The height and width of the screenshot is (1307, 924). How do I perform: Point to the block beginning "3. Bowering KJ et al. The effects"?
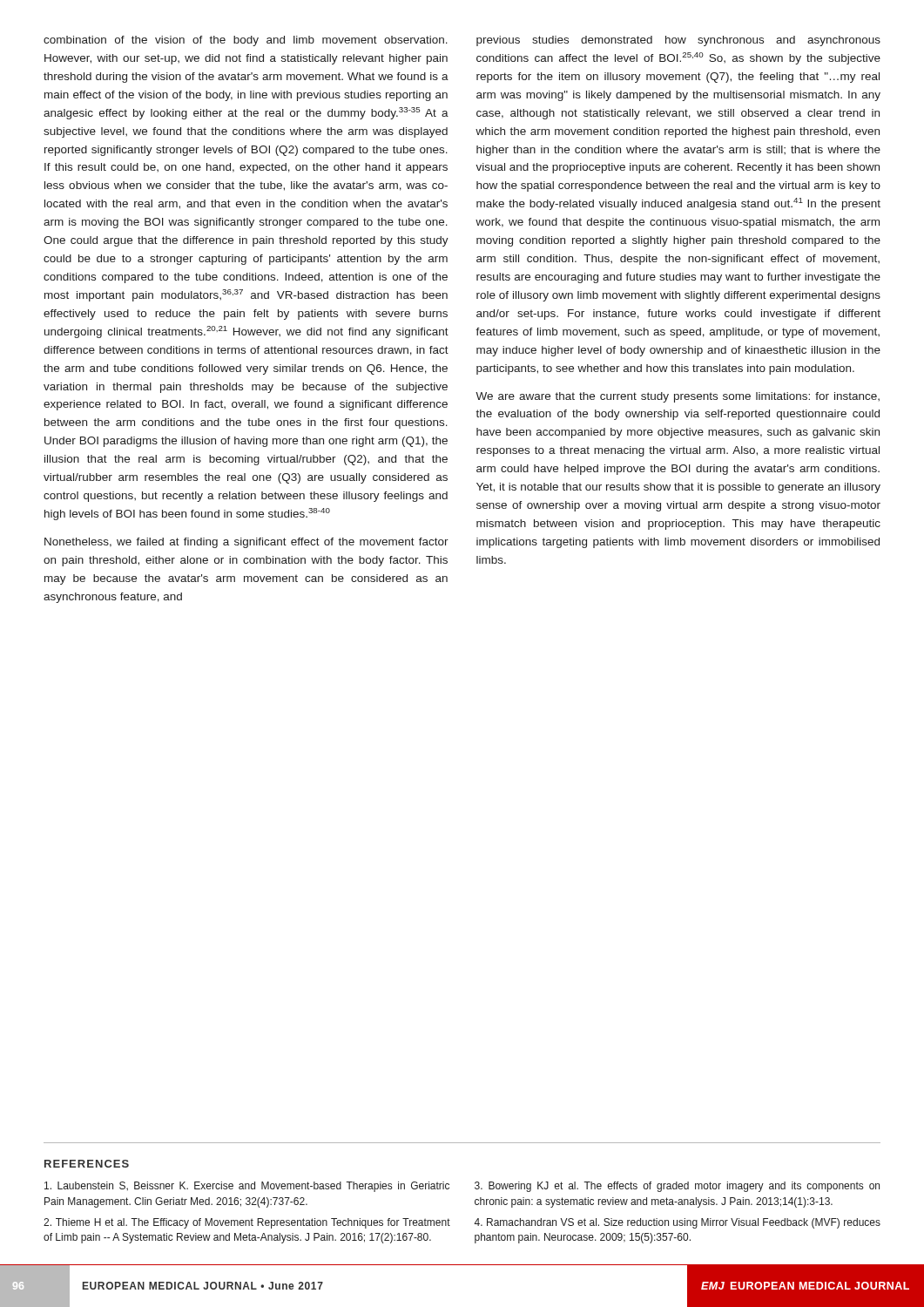point(677,1194)
